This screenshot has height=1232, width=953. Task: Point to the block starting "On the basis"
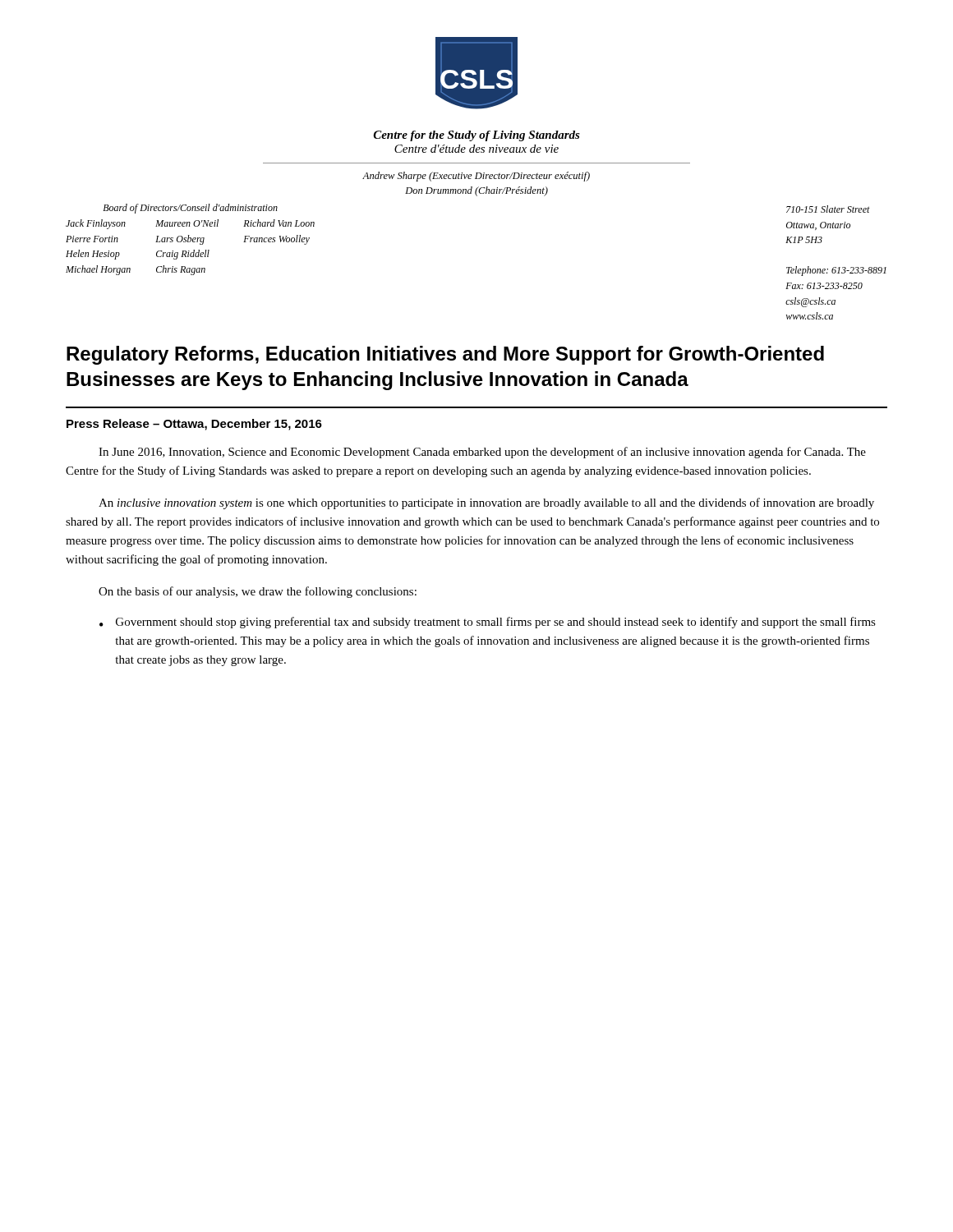tap(258, 591)
